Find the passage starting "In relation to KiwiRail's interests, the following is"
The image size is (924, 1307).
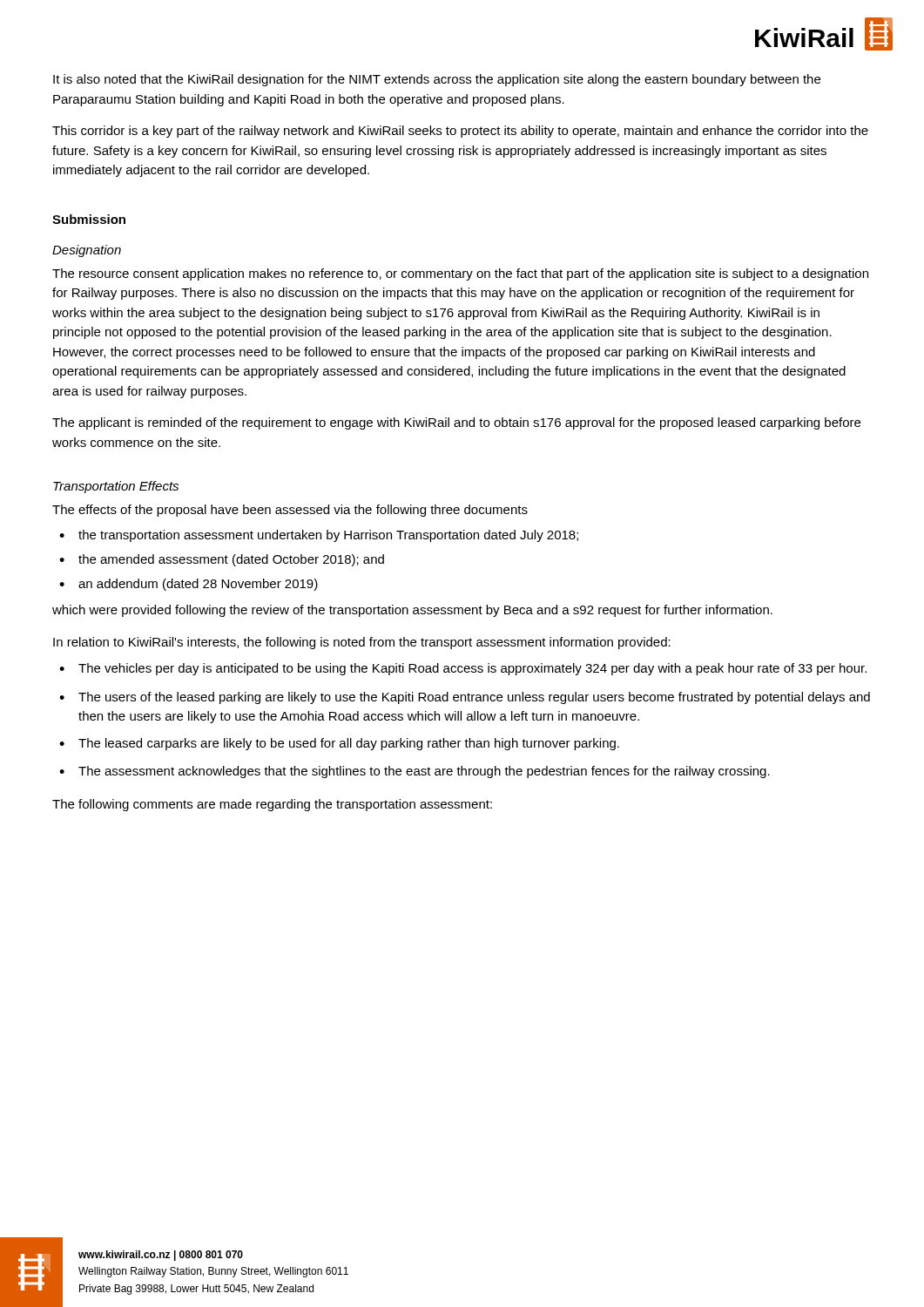point(362,642)
